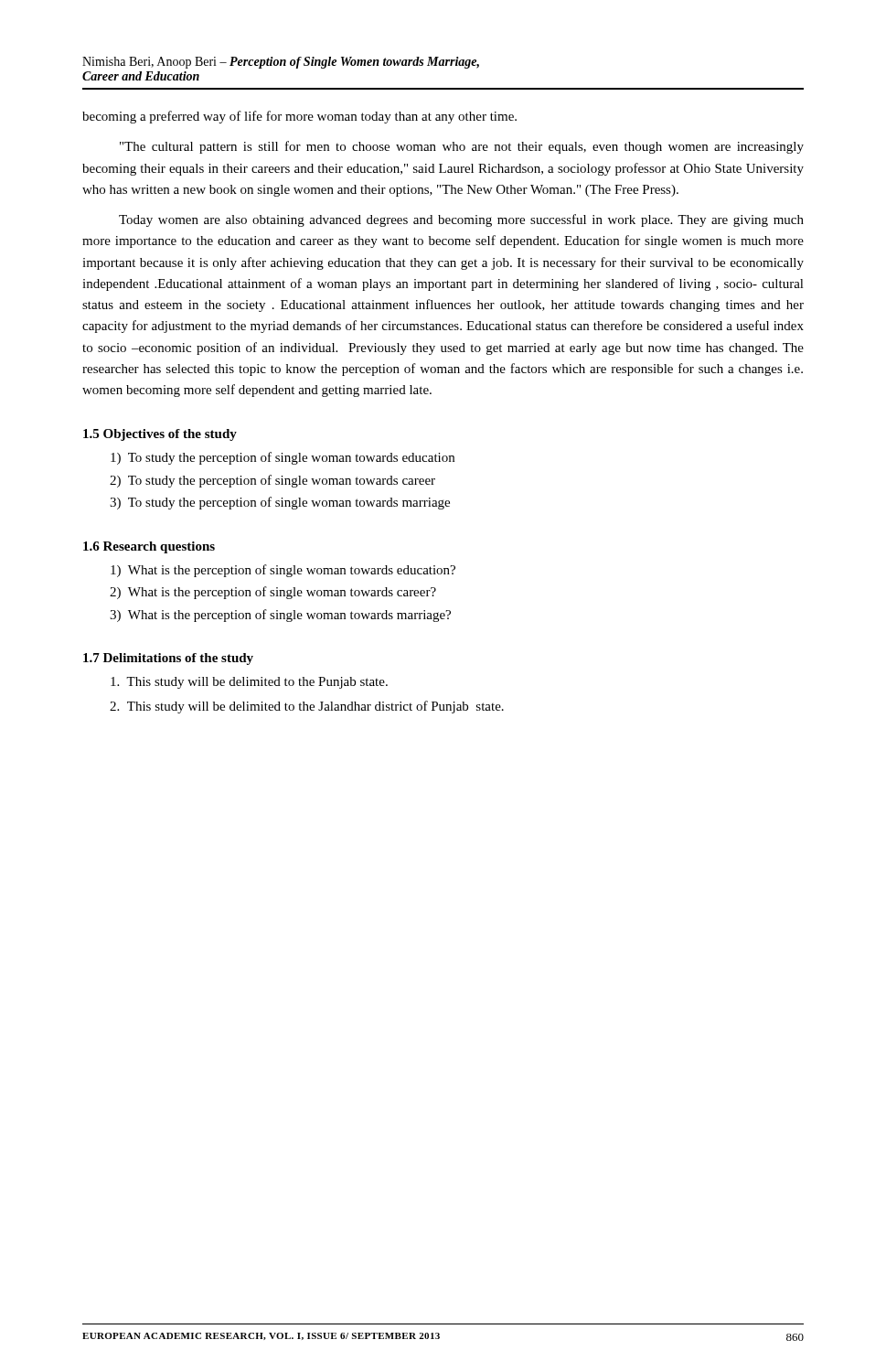Click on the element starting "1.7 Delimitations of the study"
The height and width of the screenshot is (1372, 886).
click(x=168, y=658)
